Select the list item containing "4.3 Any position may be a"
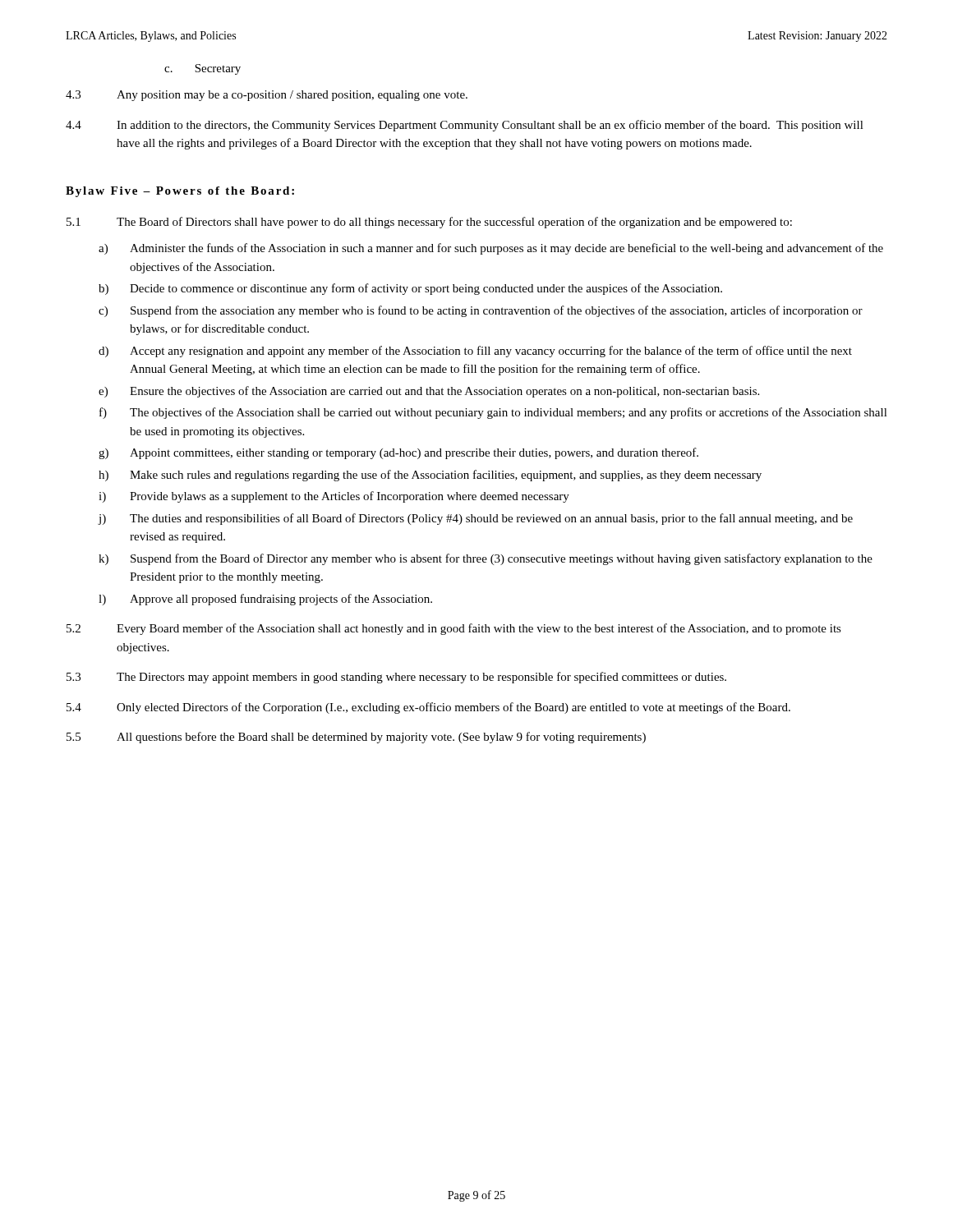The width and height of the screenshot is (953, 1232). [x=476, y=95]
